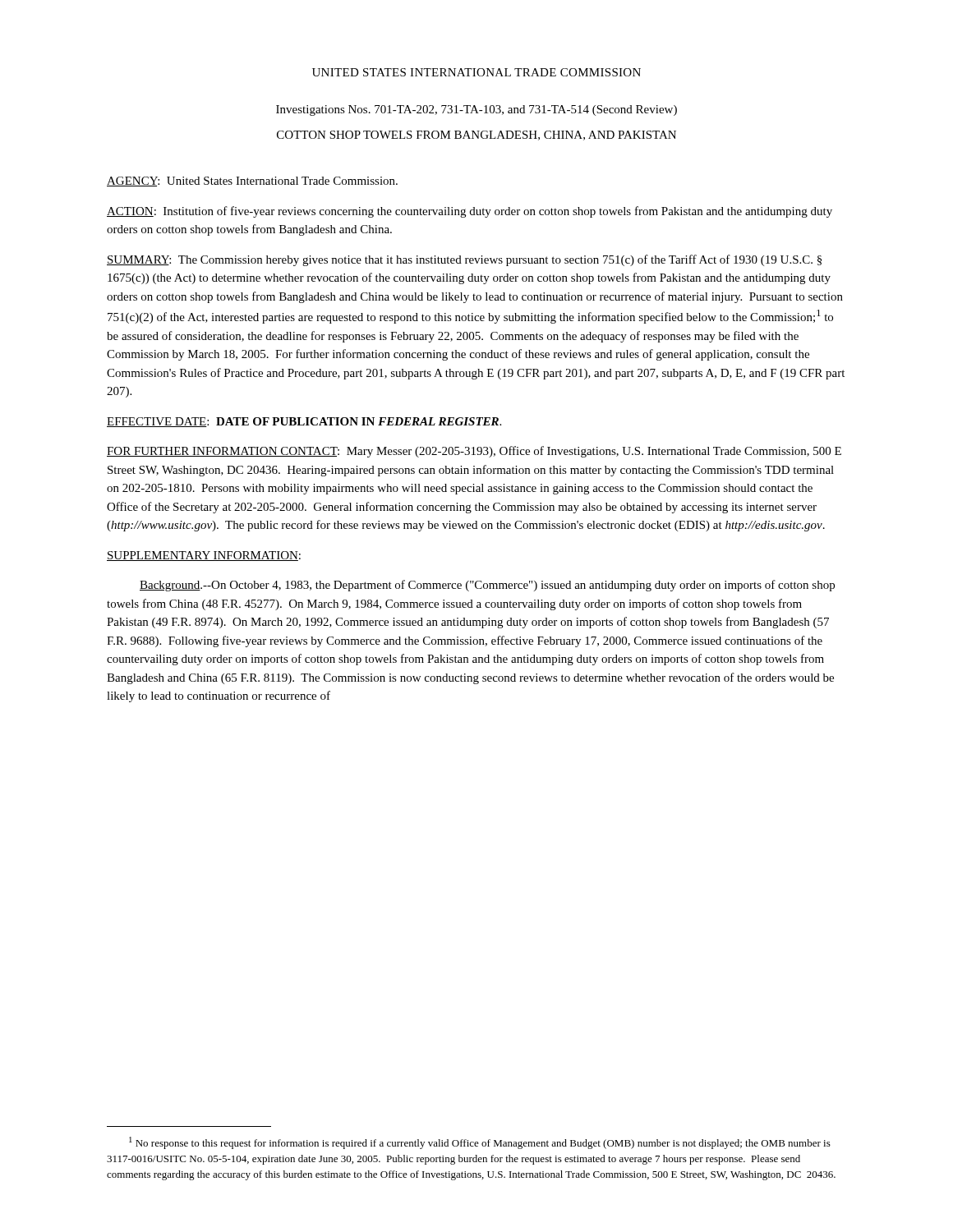This screenshot has height=1232, width=953.
Task: Select the text block with the text "Background.--On October 4, 1983, the Department of"
Action: tap(471, 640)
